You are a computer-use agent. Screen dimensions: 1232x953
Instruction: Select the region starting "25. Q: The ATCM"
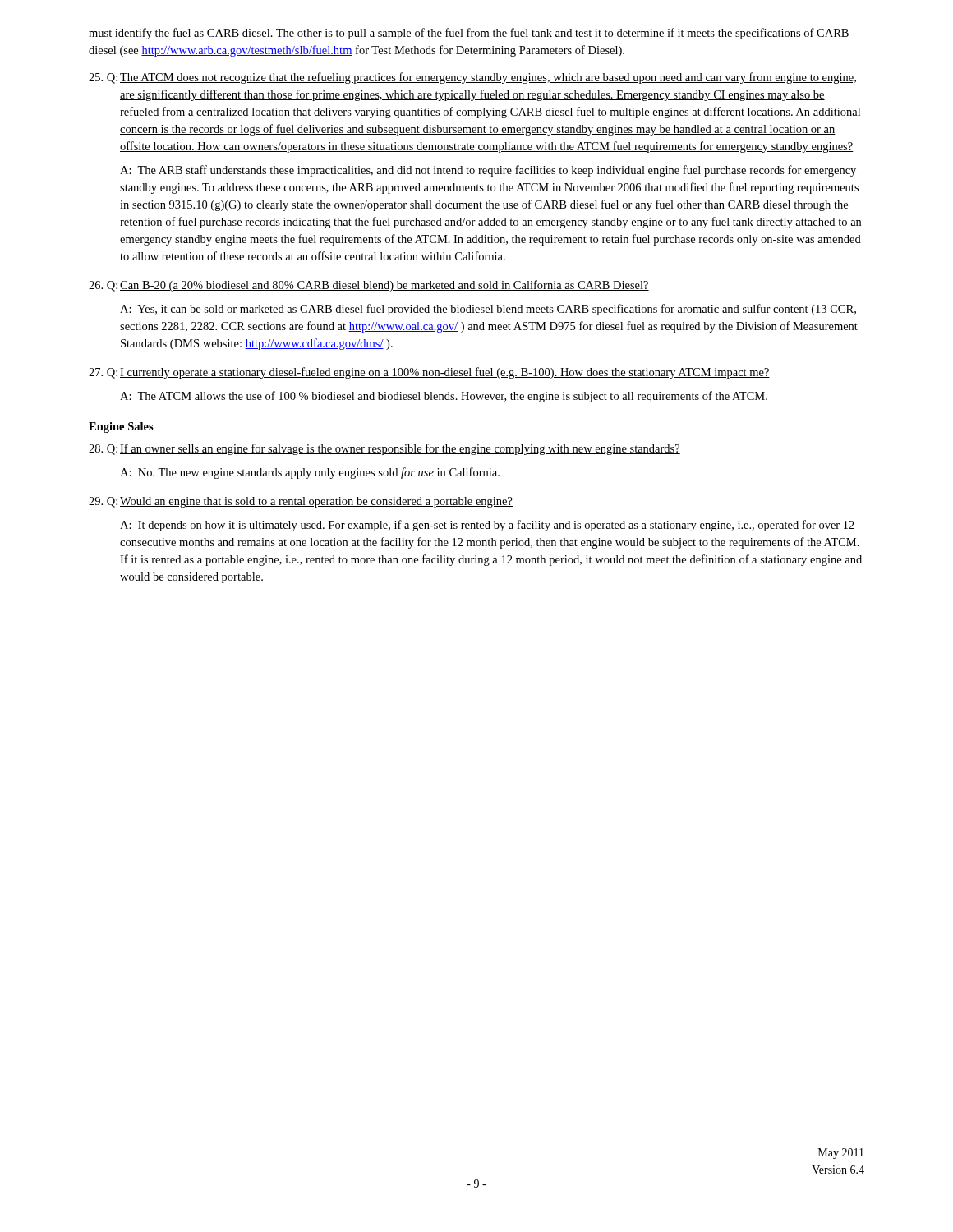coord(476,112)
